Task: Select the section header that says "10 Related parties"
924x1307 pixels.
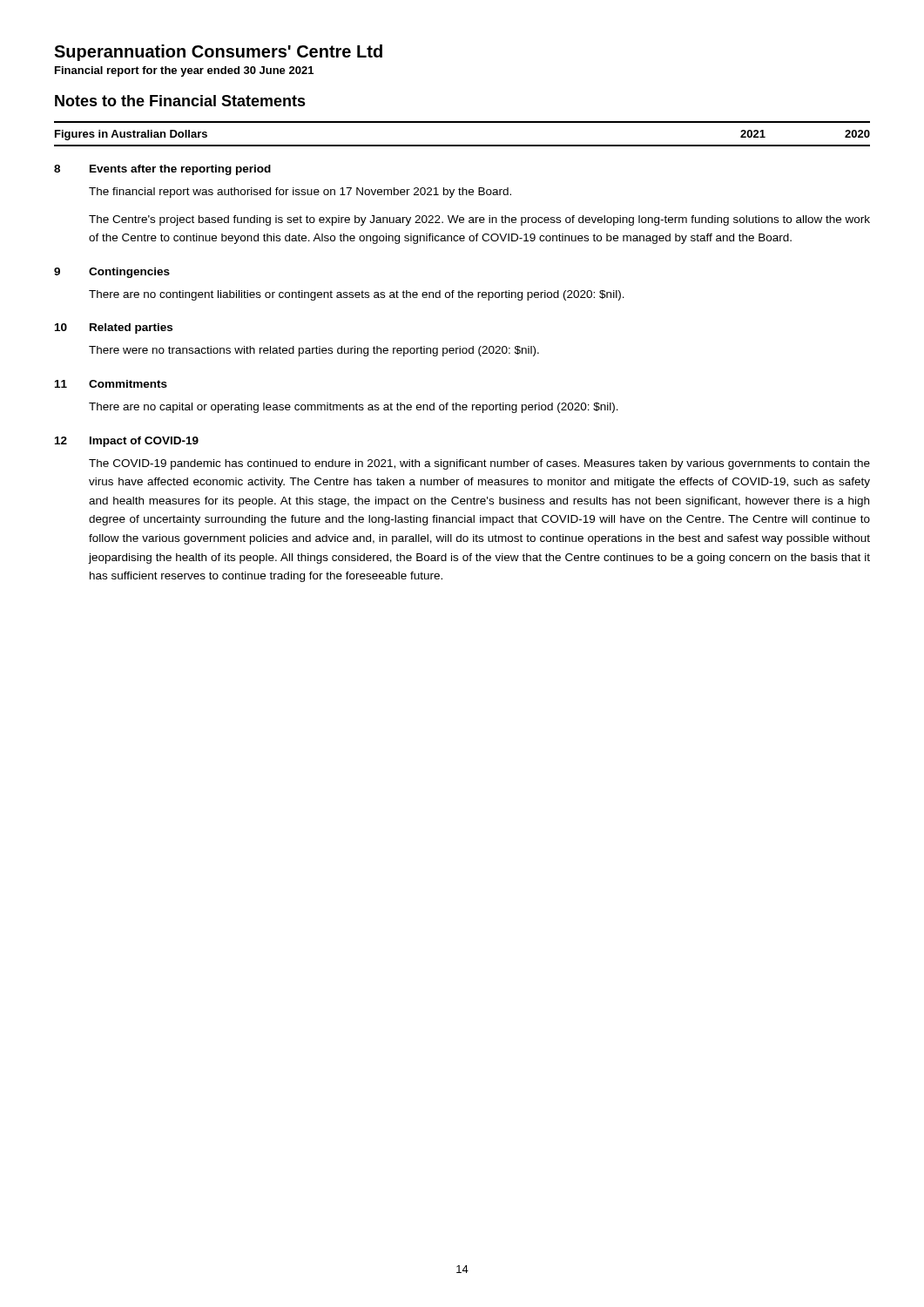Action: 114,328
